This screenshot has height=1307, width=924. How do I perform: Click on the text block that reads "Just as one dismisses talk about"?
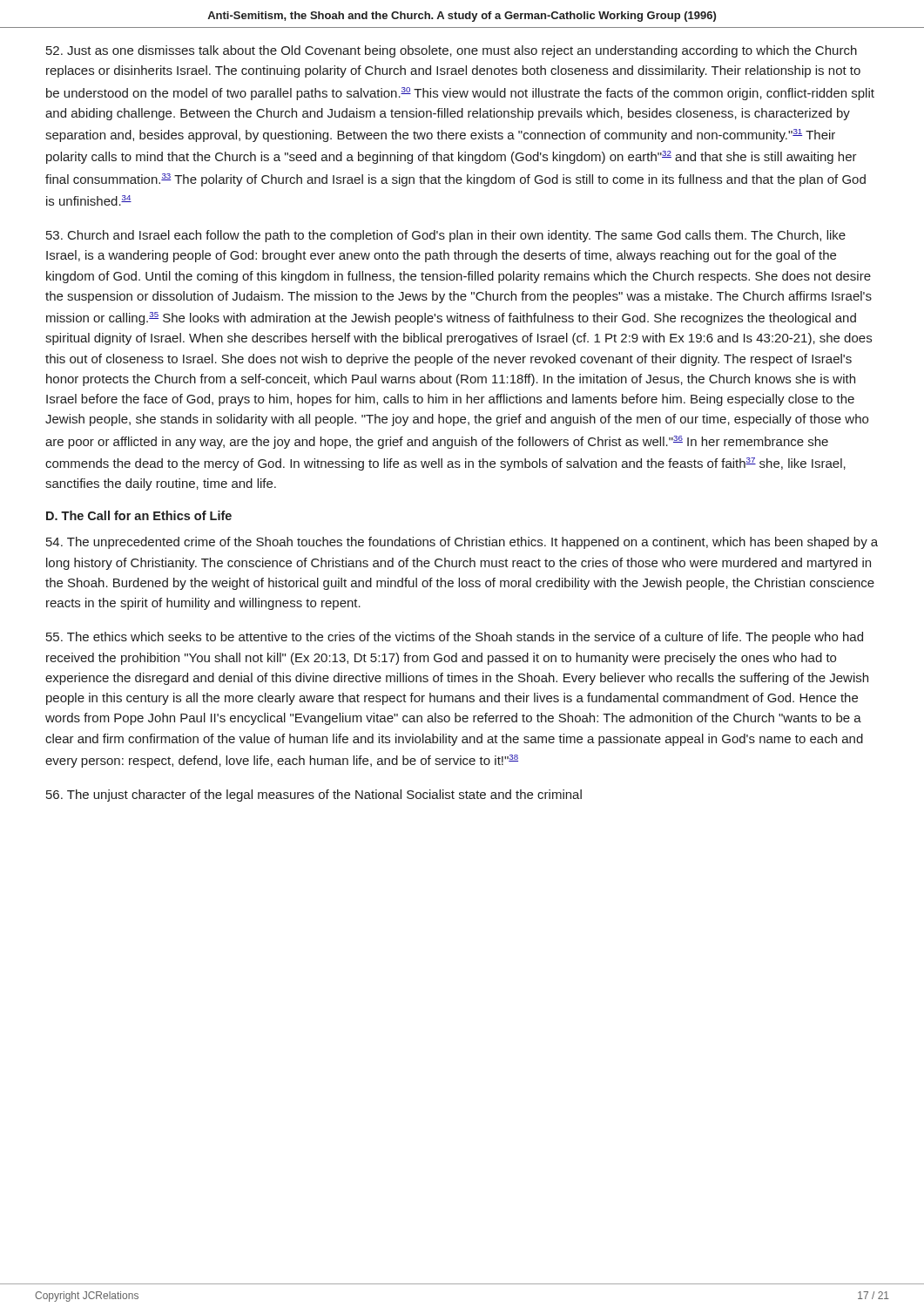[460, 125]
